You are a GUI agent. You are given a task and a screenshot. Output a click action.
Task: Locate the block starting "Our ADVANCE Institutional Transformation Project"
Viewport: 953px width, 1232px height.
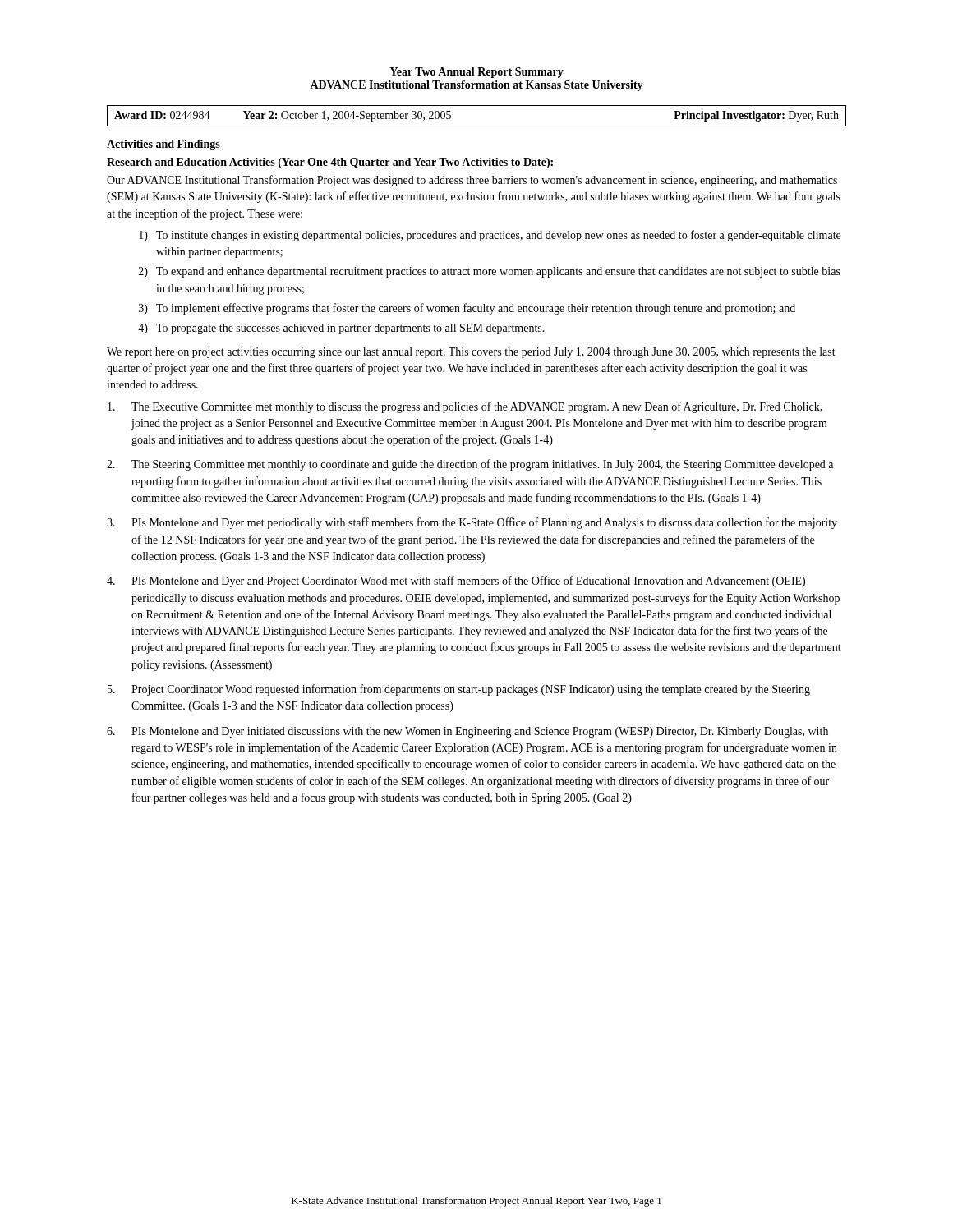tap(474, 197)
